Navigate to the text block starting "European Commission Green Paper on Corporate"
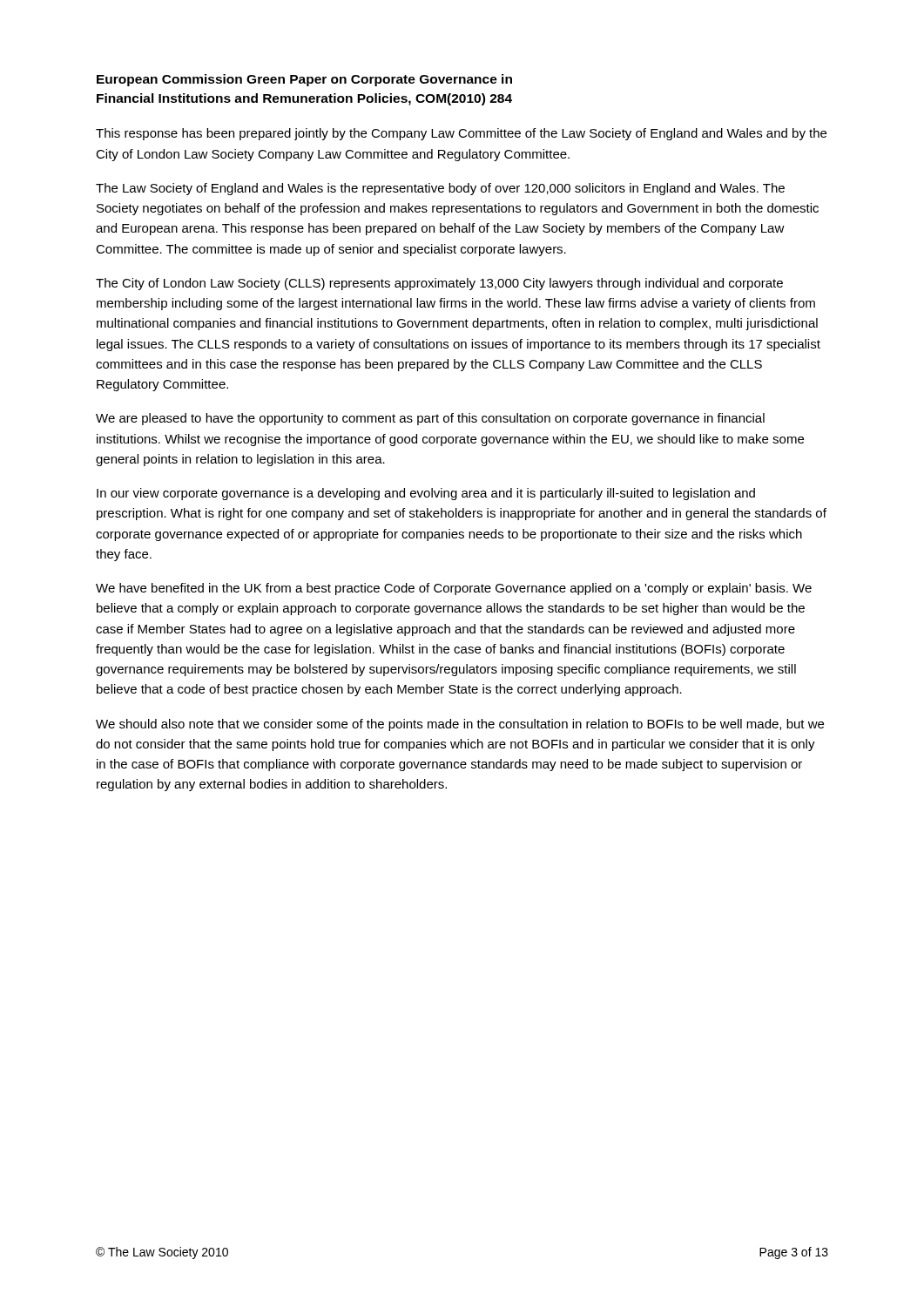Screen dimensions: 1307x924 coord(304,88)
